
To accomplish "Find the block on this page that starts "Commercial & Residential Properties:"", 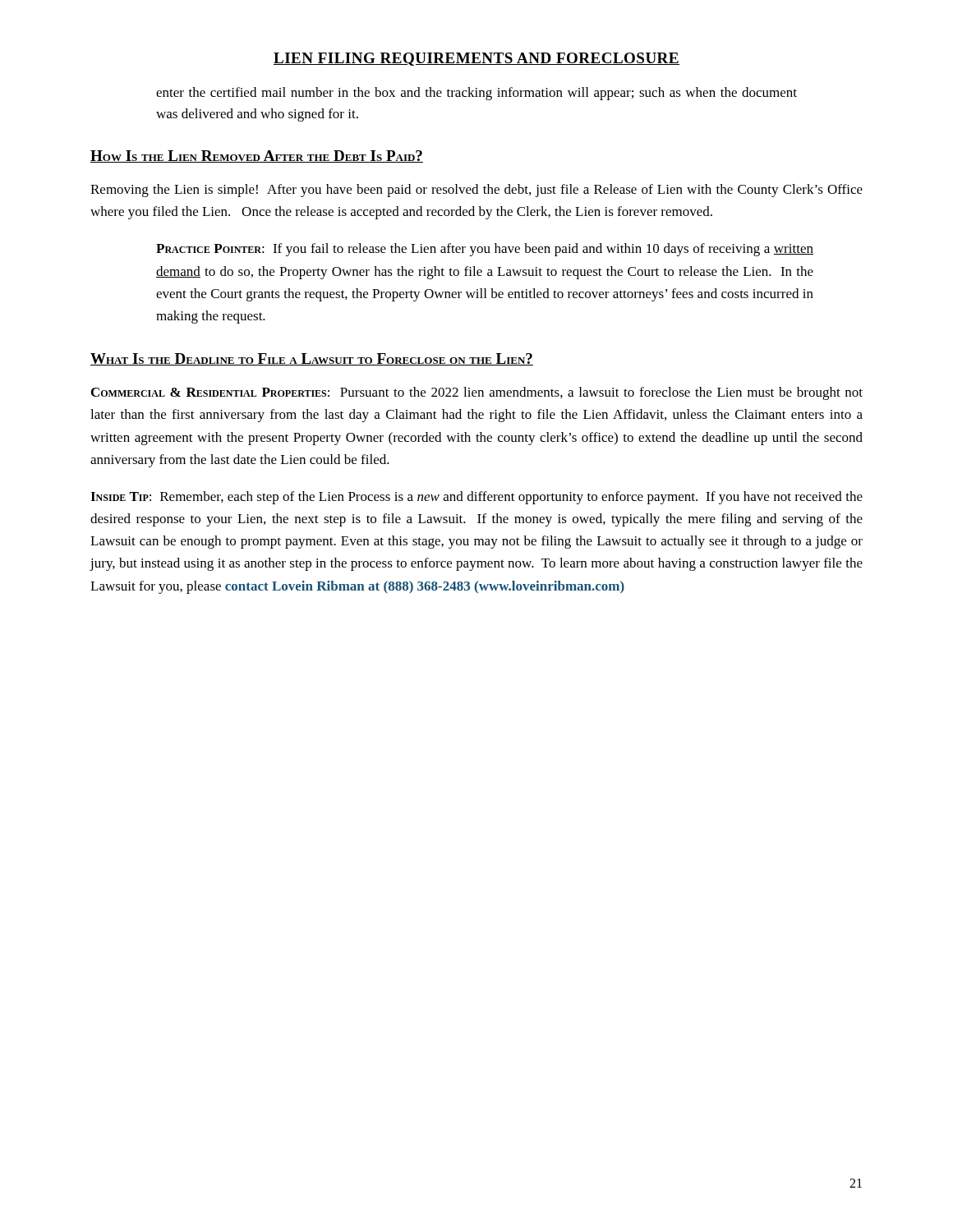I will [476, 426].
